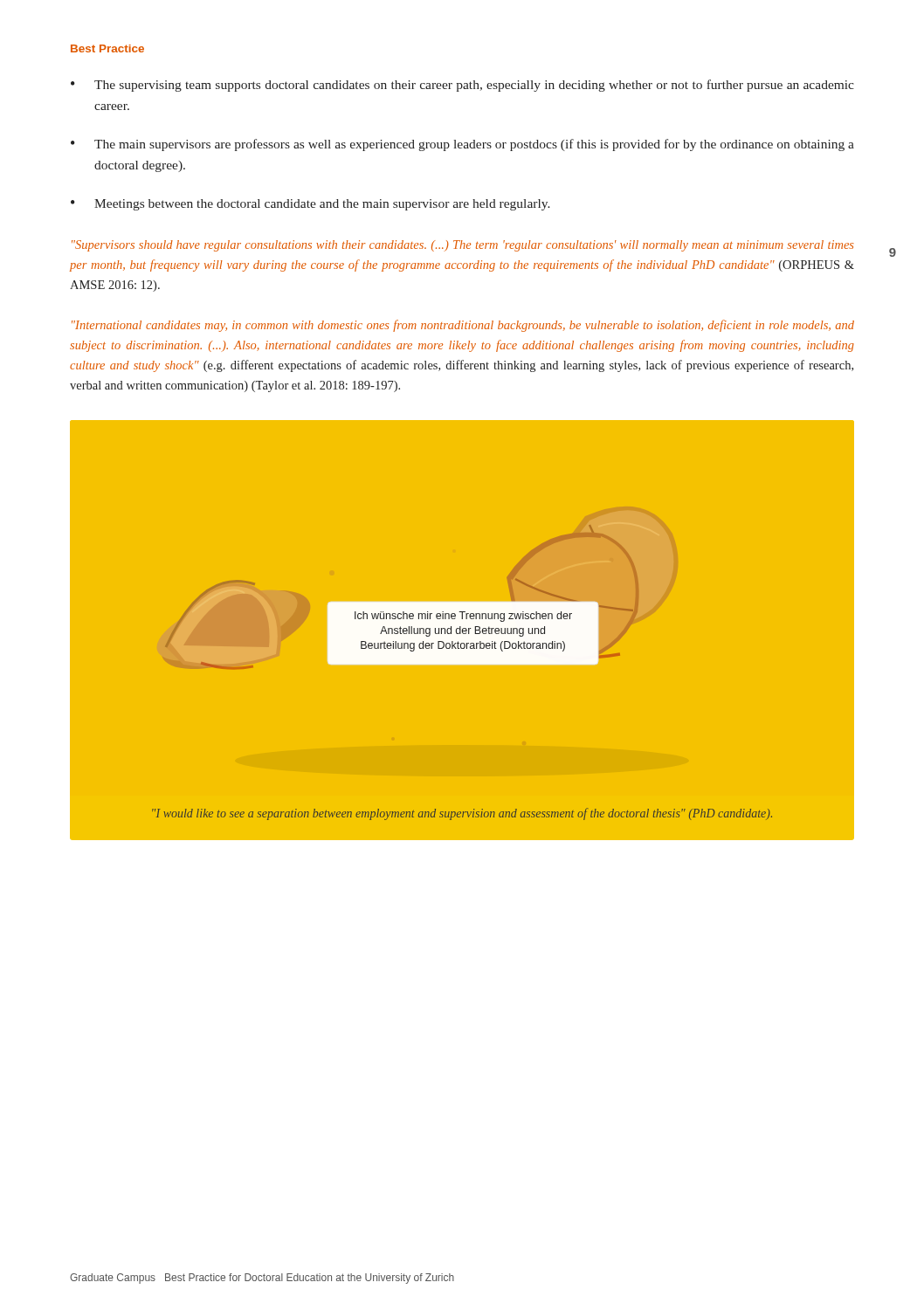Image resolution: width=924 pixels, height=1310 pixels.
Task: Click on the text block starting ""International candidates may, in common with domestic ones"
Action: point(462,355)
